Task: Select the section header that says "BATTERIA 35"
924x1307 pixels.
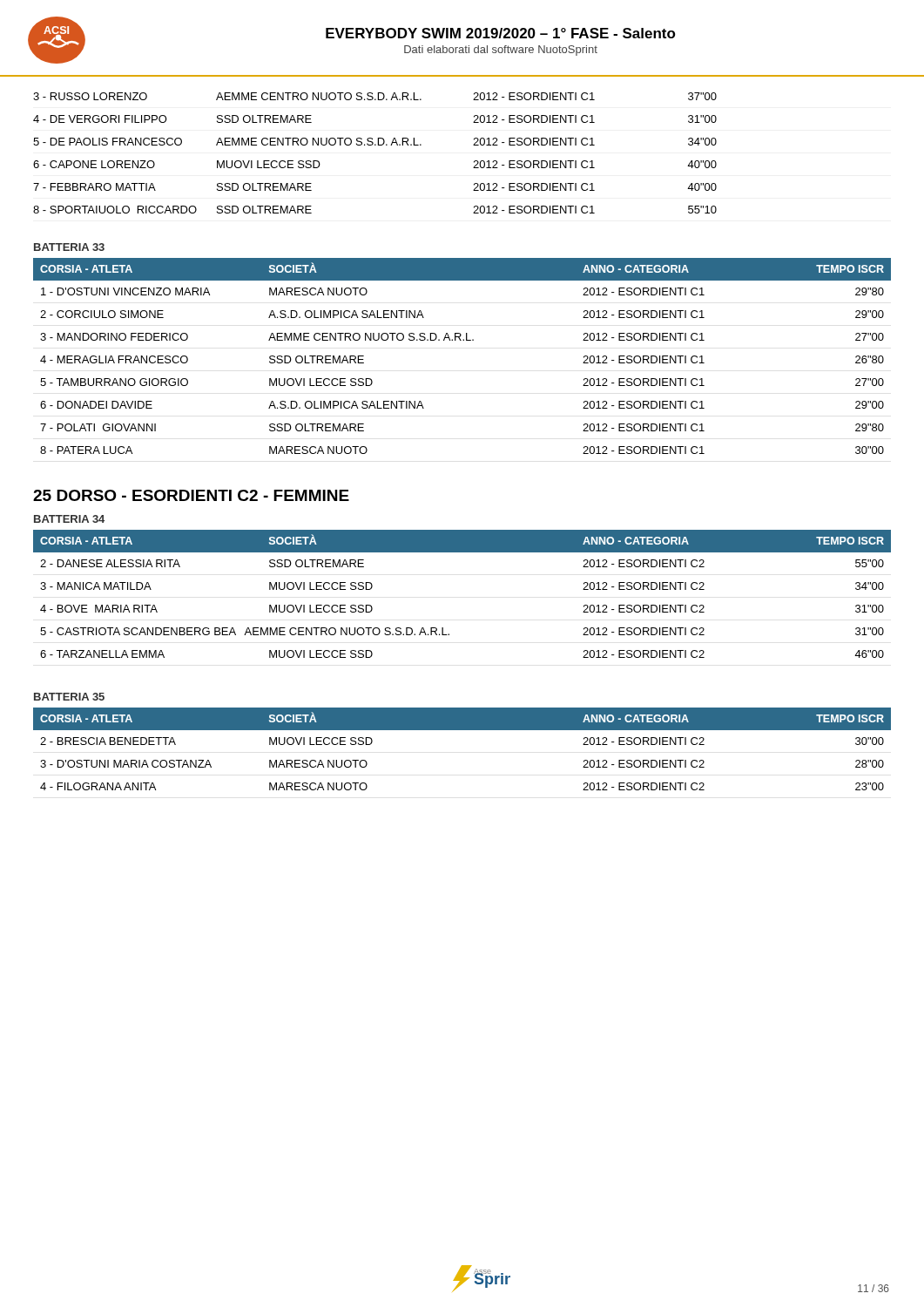Action: (x=69, y=697)
